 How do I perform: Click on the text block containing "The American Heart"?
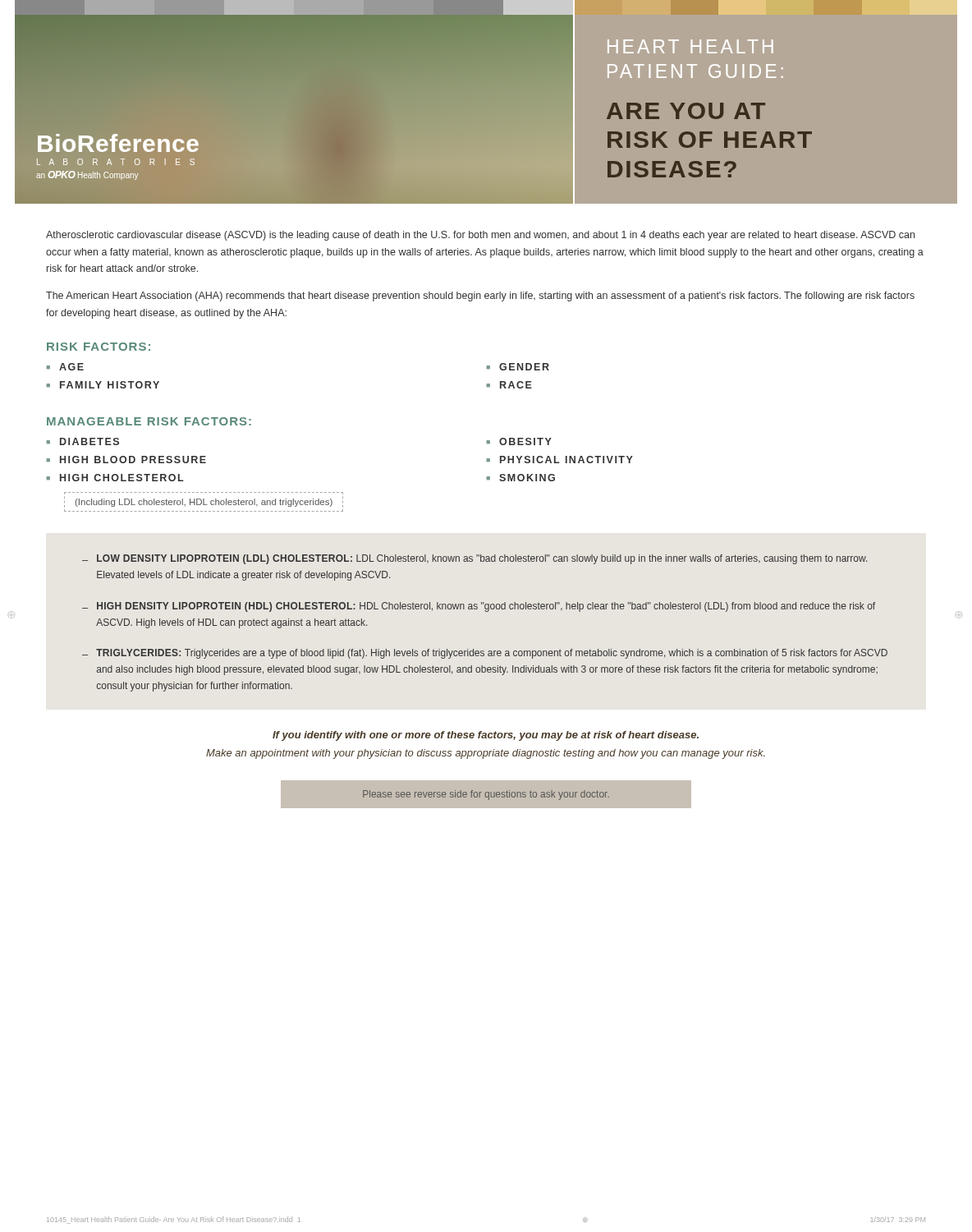pos(480,304)
